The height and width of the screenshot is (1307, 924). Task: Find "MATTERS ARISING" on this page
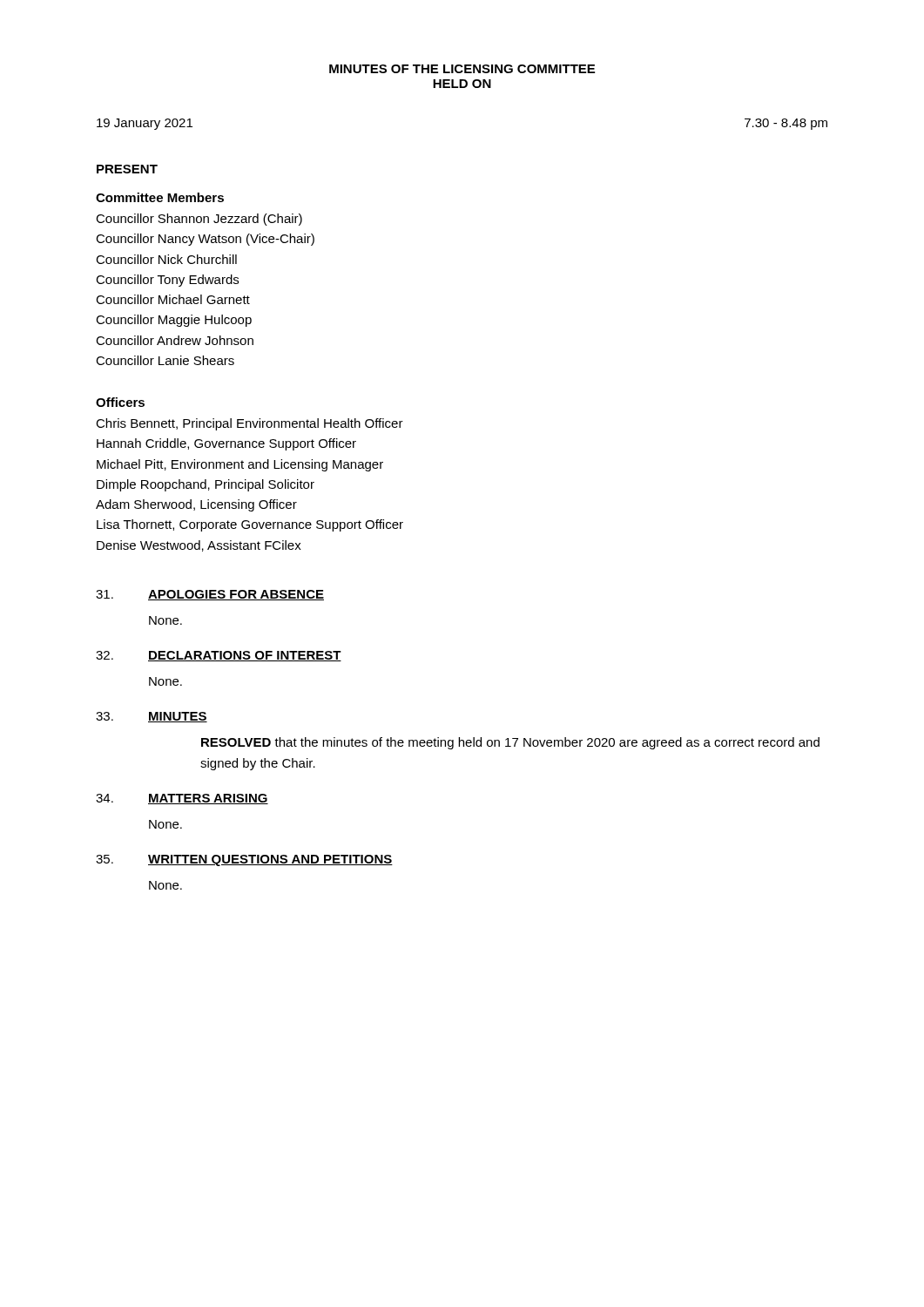click(208, 797)
